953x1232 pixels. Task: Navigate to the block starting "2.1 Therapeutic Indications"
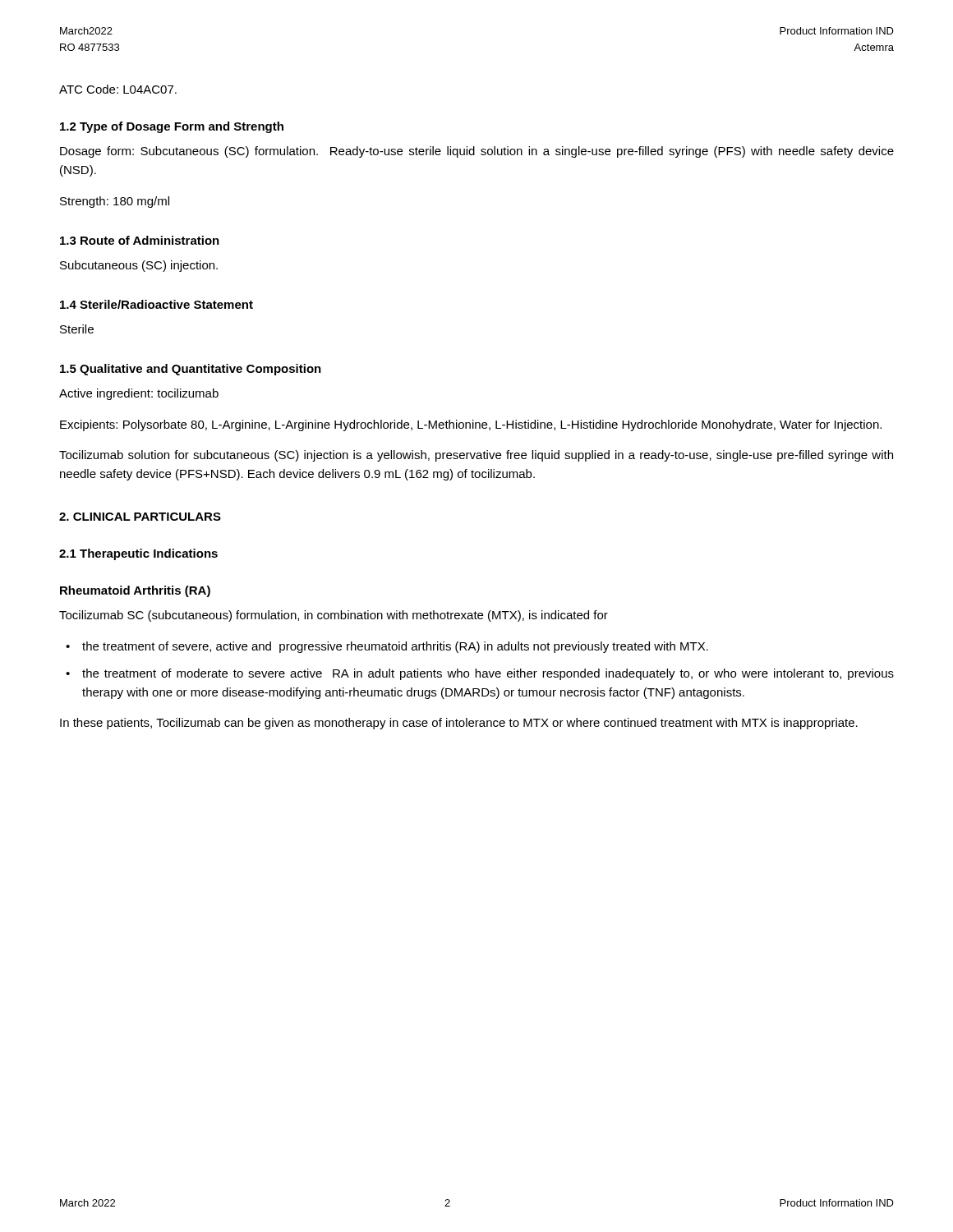click(139, 553)
